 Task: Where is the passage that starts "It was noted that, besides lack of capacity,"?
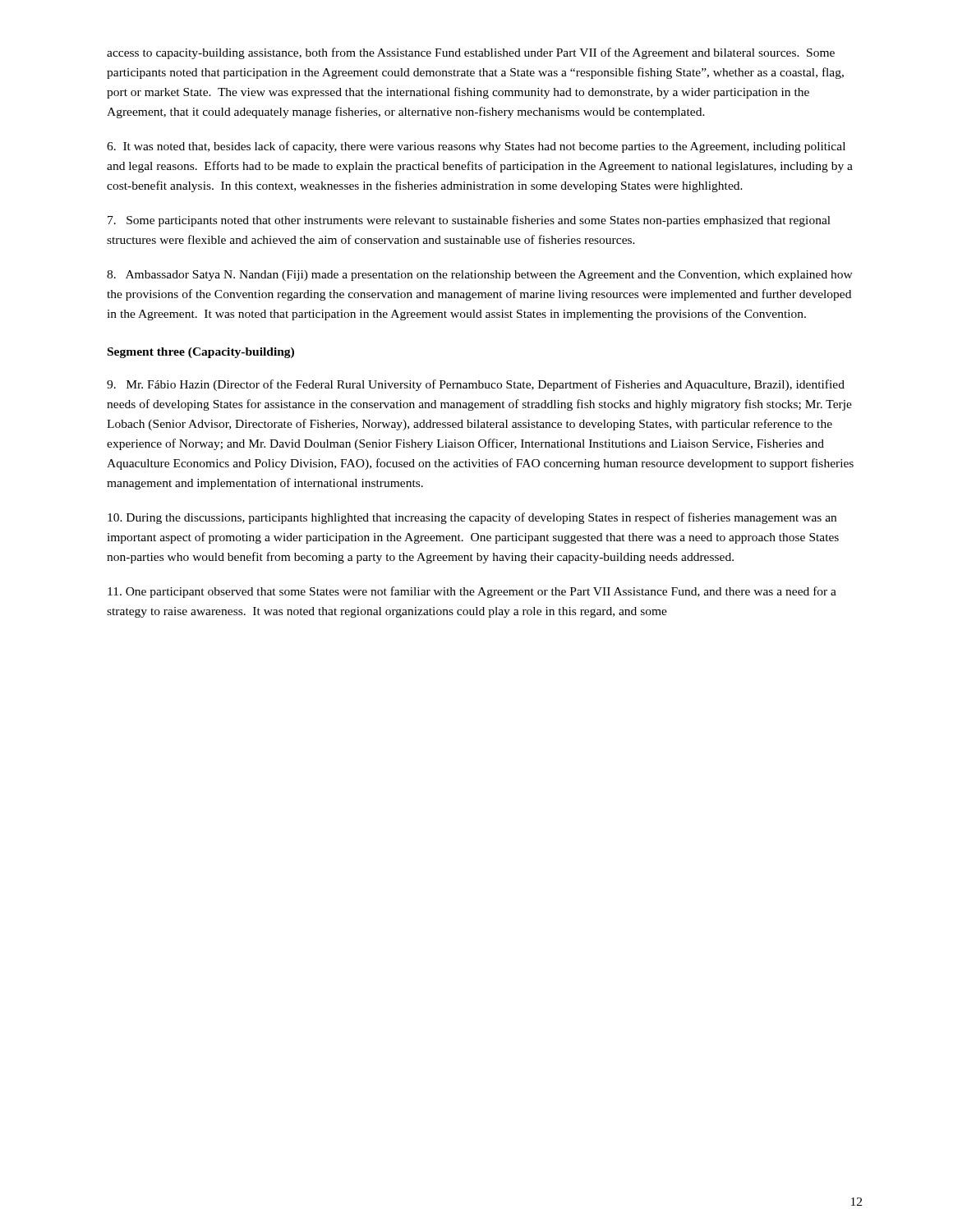click(480, 166)
